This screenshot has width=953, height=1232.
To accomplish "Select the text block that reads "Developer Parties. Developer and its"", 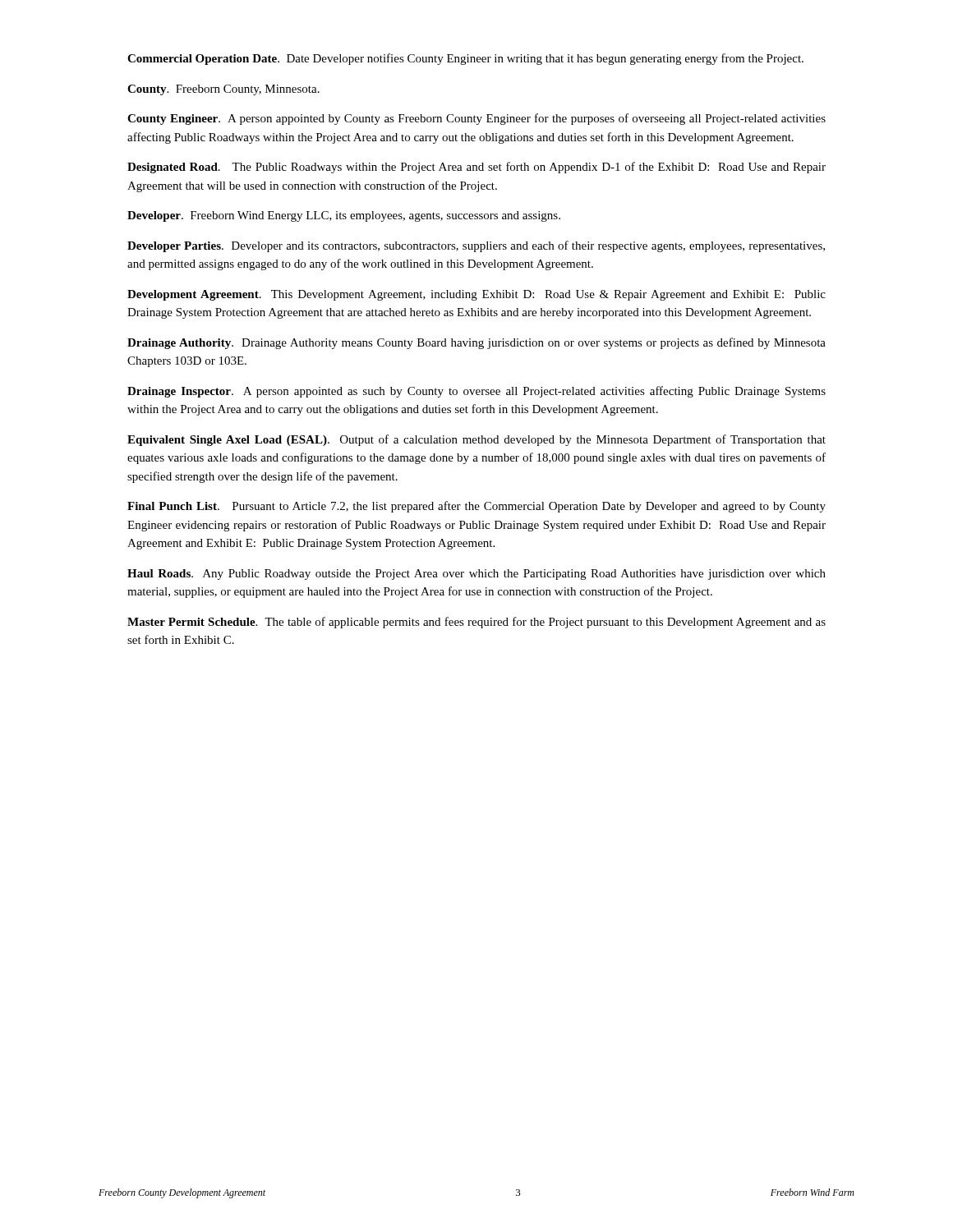I will click(x=476, y=254).
